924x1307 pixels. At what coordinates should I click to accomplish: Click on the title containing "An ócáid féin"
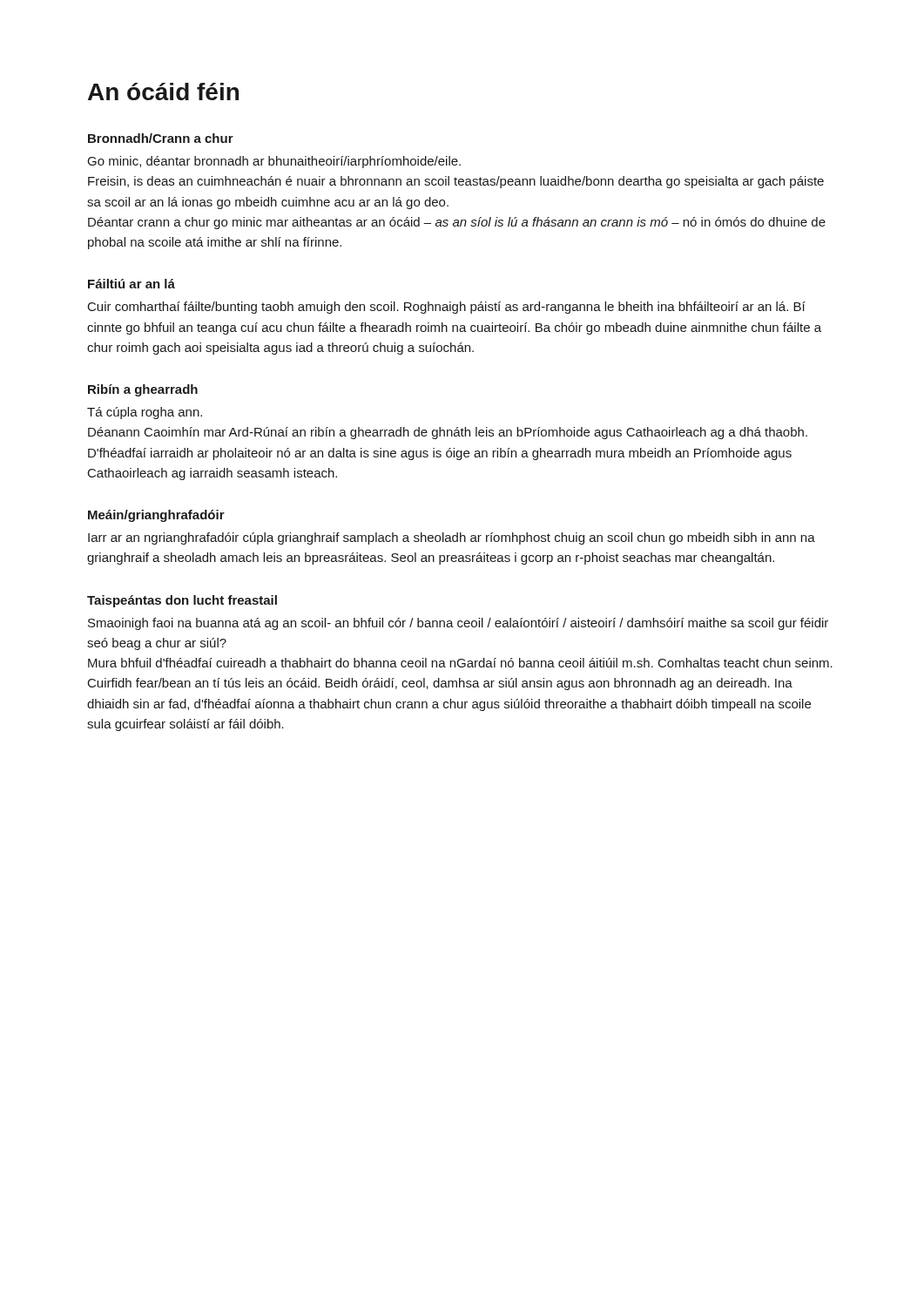(164, 92)
